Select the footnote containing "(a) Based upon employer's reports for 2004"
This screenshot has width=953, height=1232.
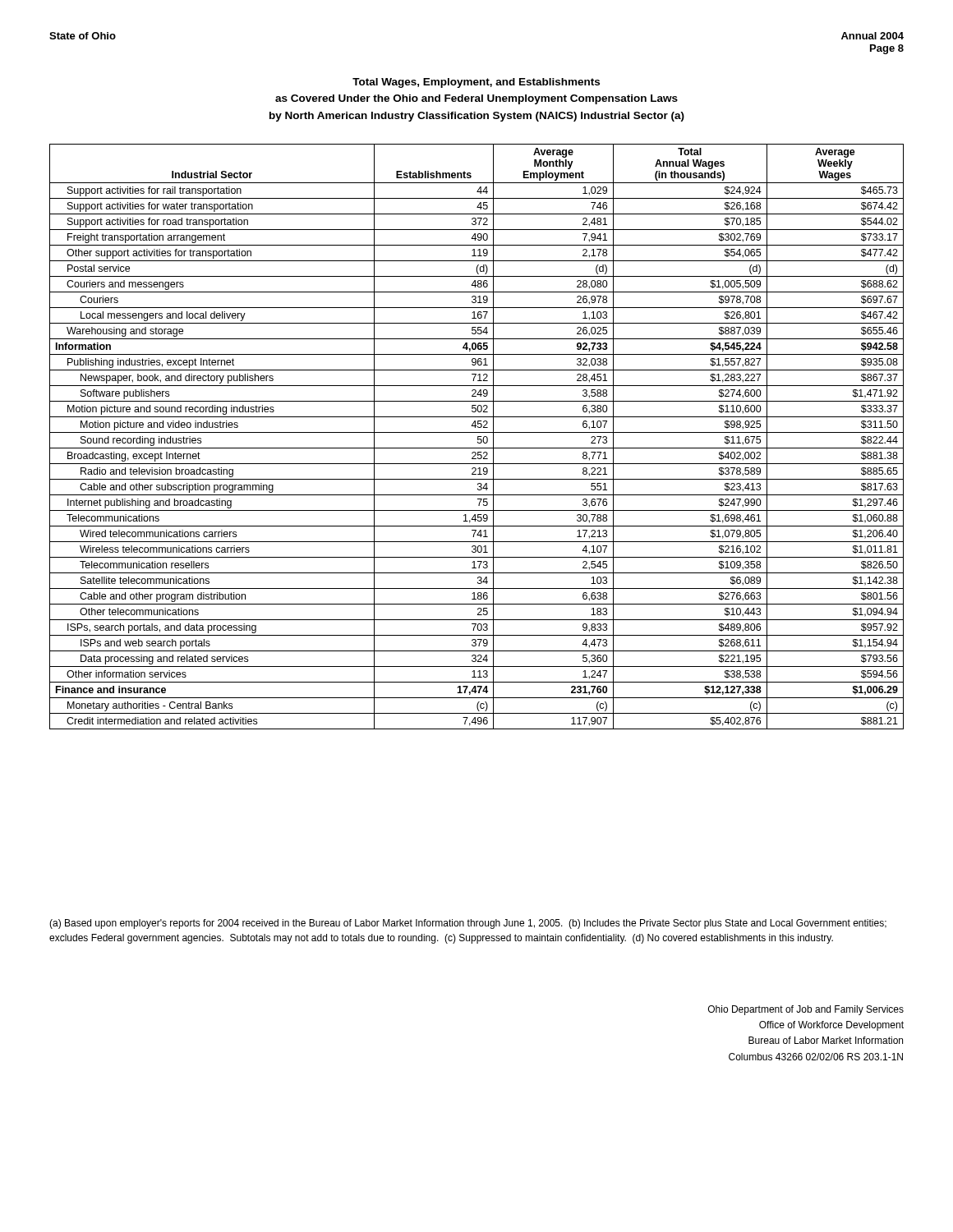point(468,931)
